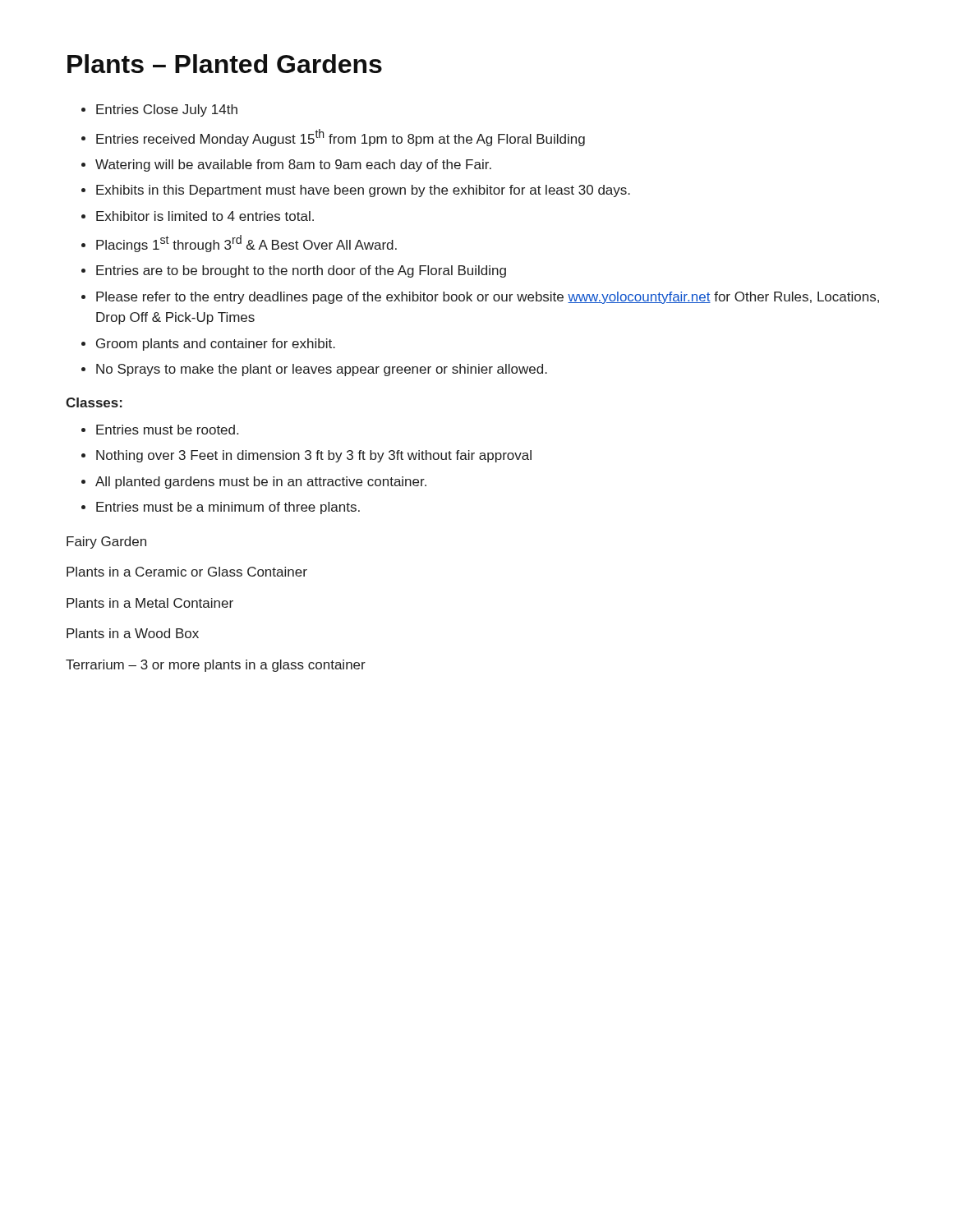953x1232 pixels.
Task: Locate the list item containing "Watering will be available from 8am"
Action: (x=491, y=165)
